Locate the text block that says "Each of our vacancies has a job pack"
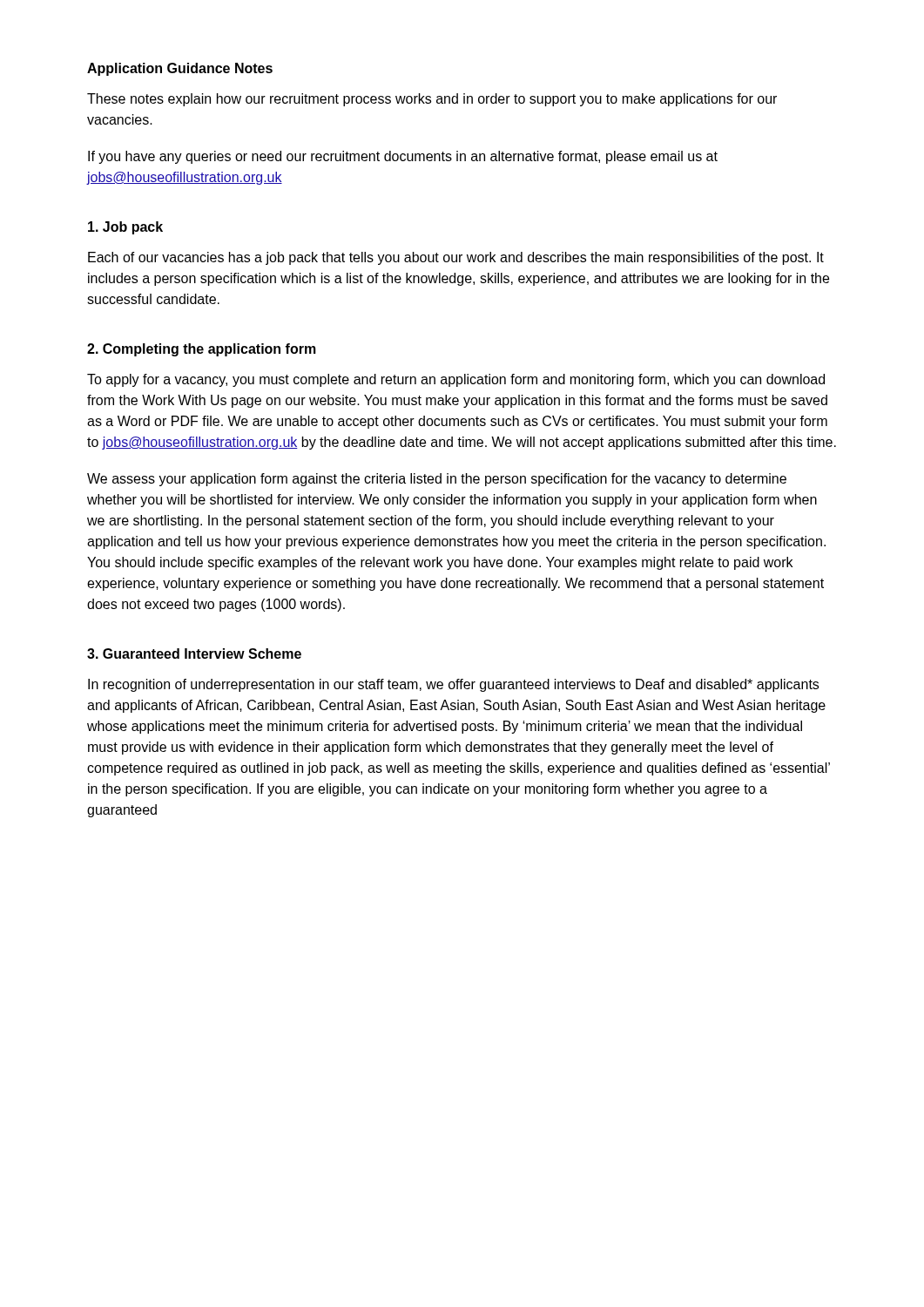Image resolution: width=924 pixels, height=1307 pixels. click(458, 278)
